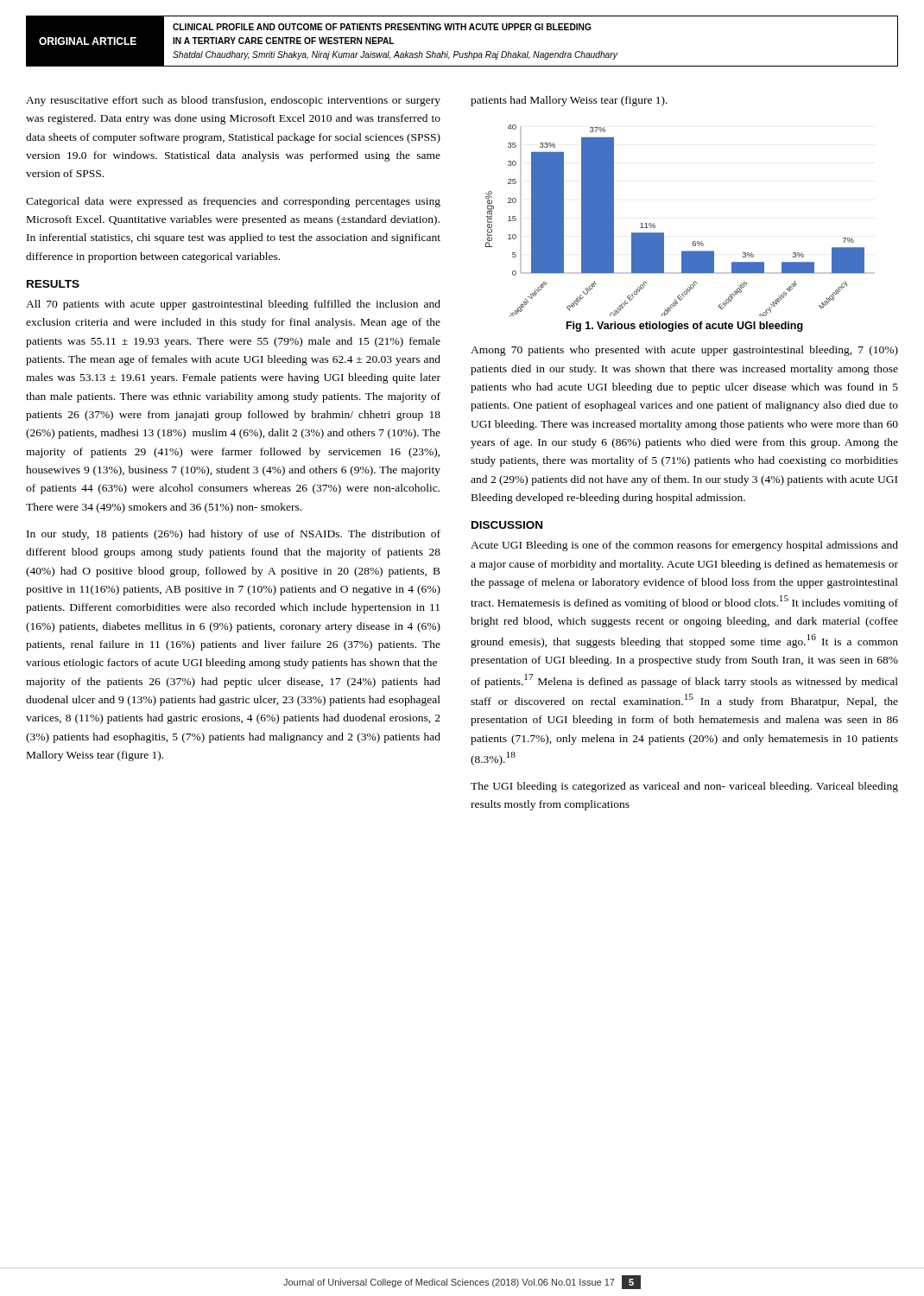Navigate to the element starting "Acute UGI Bleeding is"

pos(684,652)
